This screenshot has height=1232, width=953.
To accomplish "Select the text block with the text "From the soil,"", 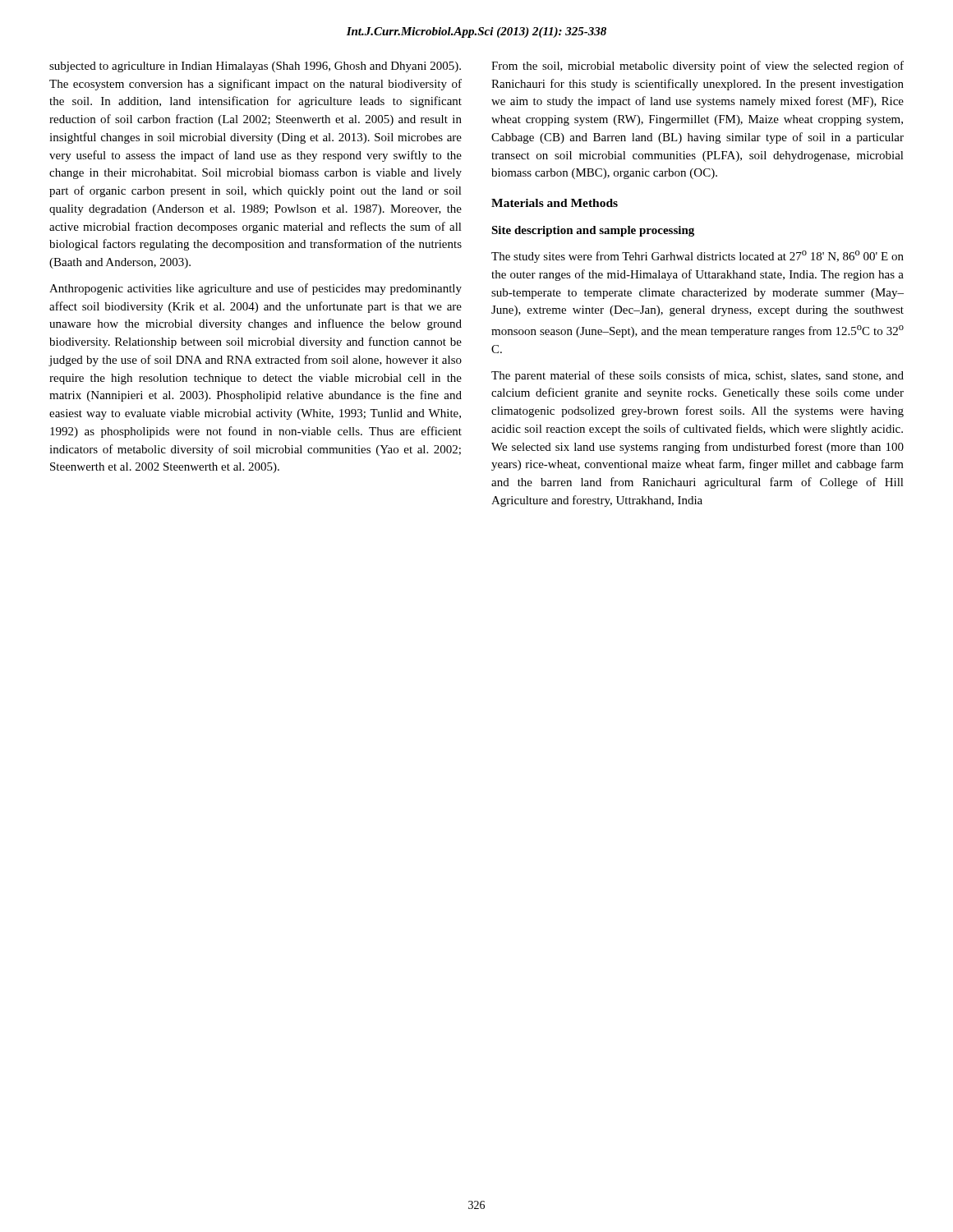I will [x=698, y=120].
